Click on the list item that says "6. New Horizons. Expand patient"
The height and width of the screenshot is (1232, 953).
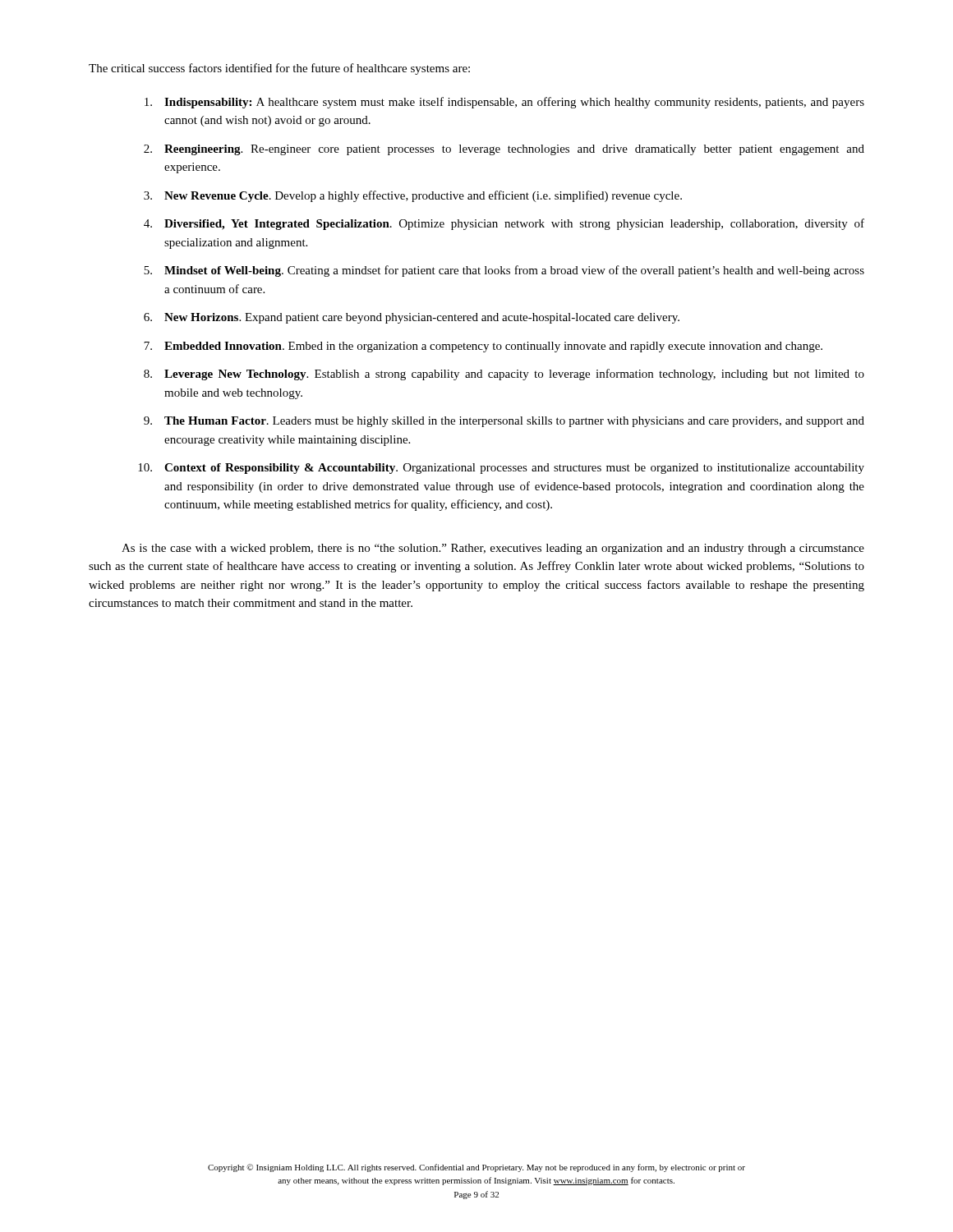click(493, 317)
